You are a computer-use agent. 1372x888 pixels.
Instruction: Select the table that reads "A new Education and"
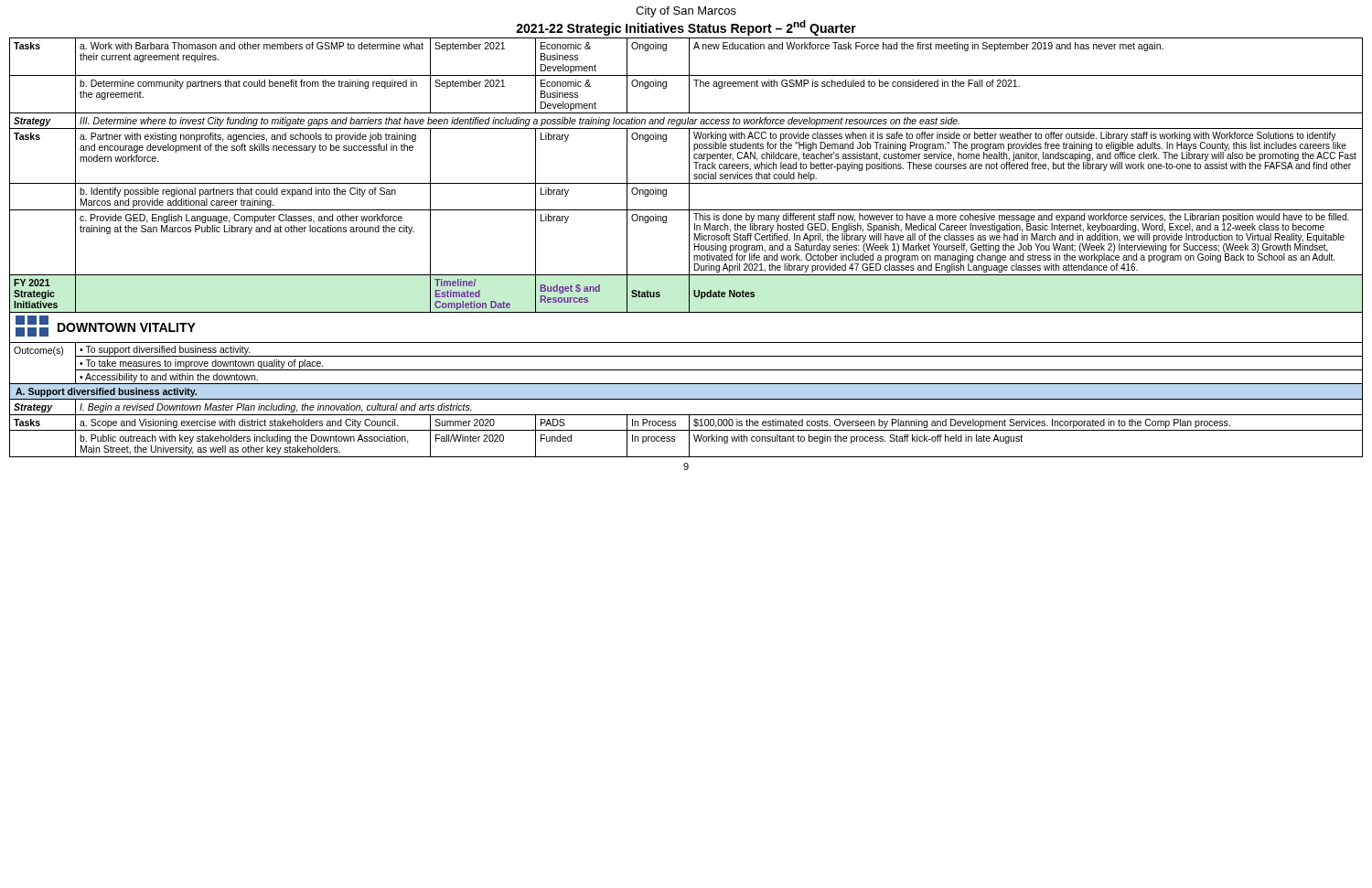[686, 247]
